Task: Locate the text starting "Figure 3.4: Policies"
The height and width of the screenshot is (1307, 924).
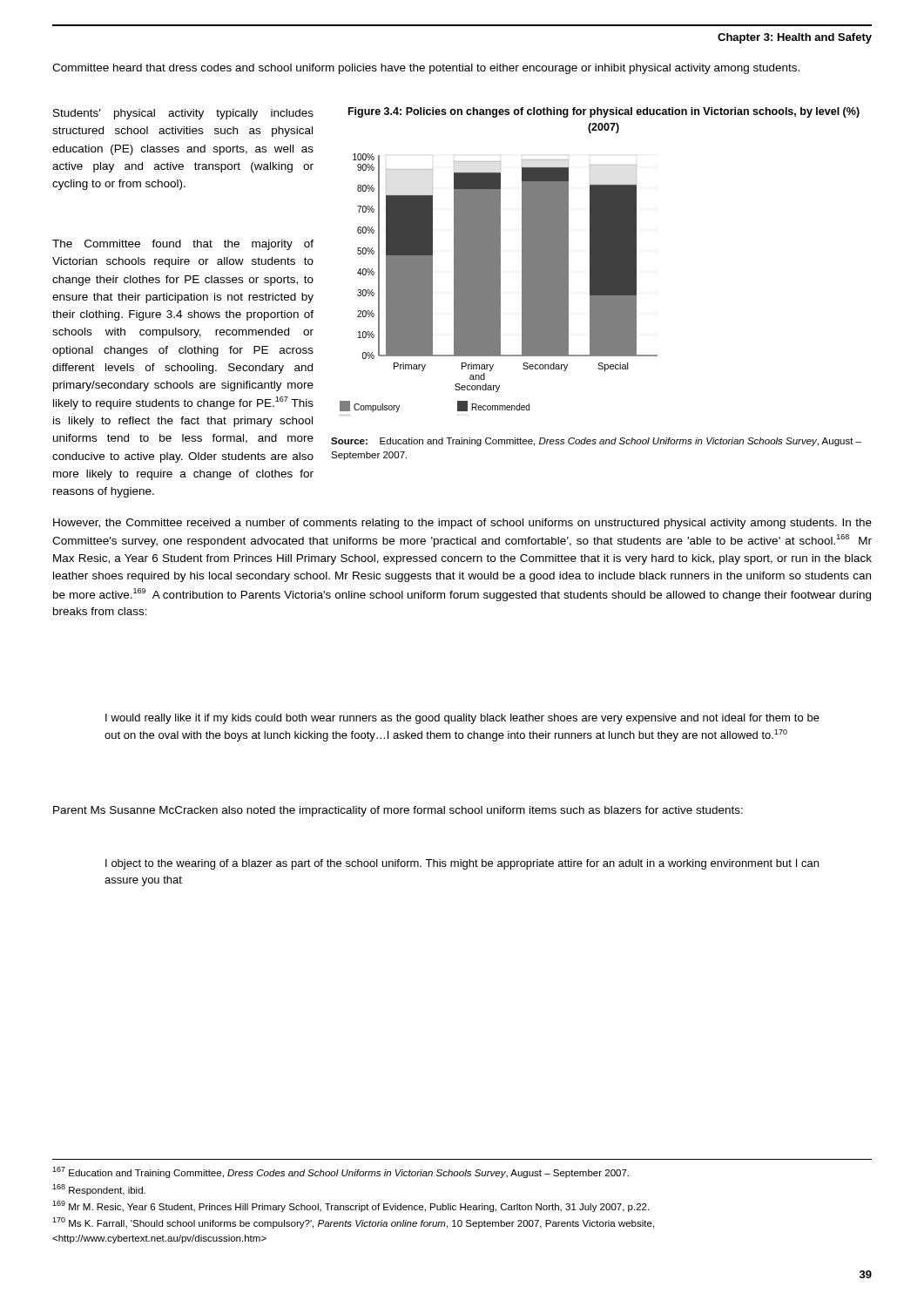Action: (x=604, y=119)
